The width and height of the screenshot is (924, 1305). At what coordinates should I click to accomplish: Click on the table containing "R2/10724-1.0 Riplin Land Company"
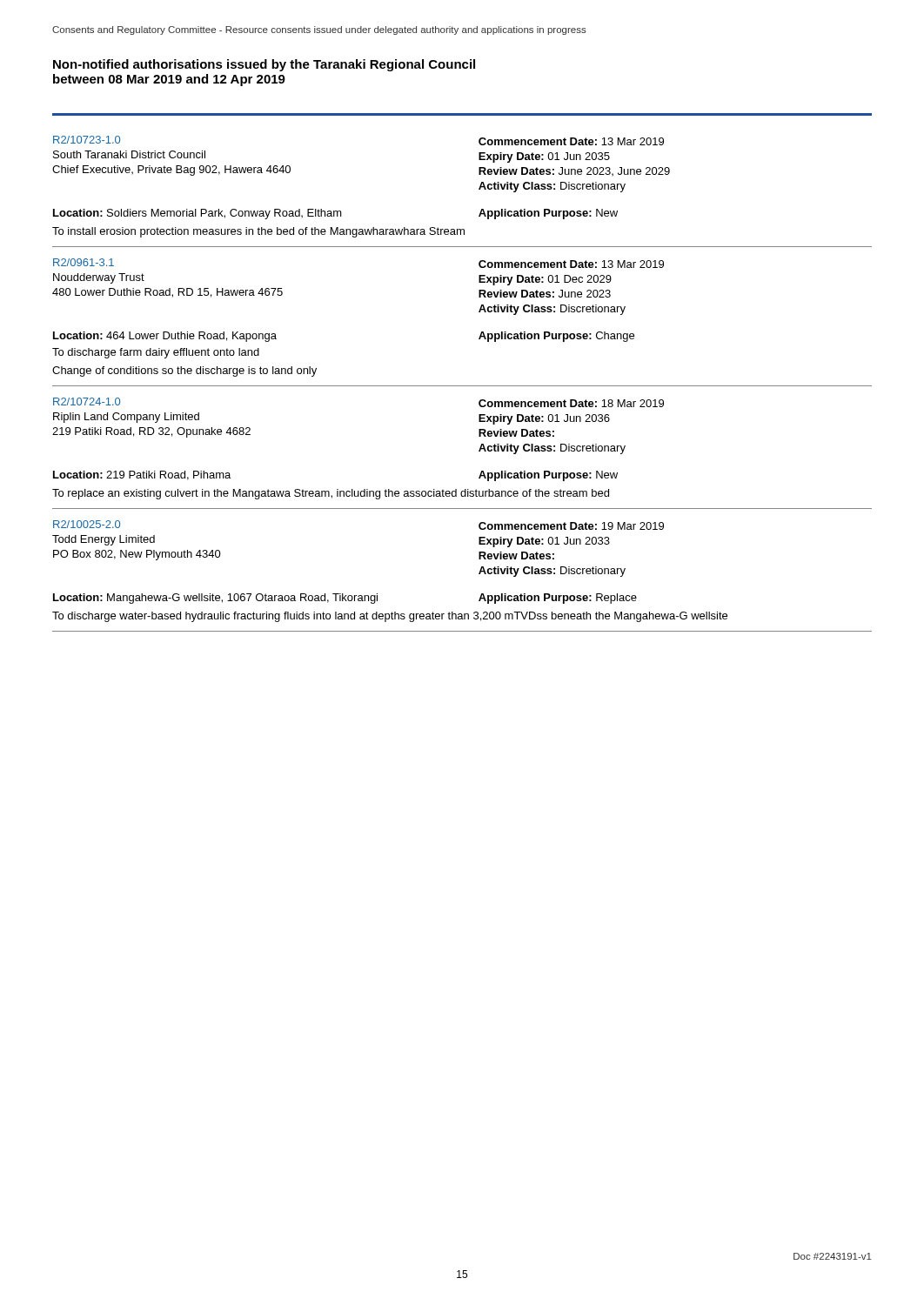462,448
